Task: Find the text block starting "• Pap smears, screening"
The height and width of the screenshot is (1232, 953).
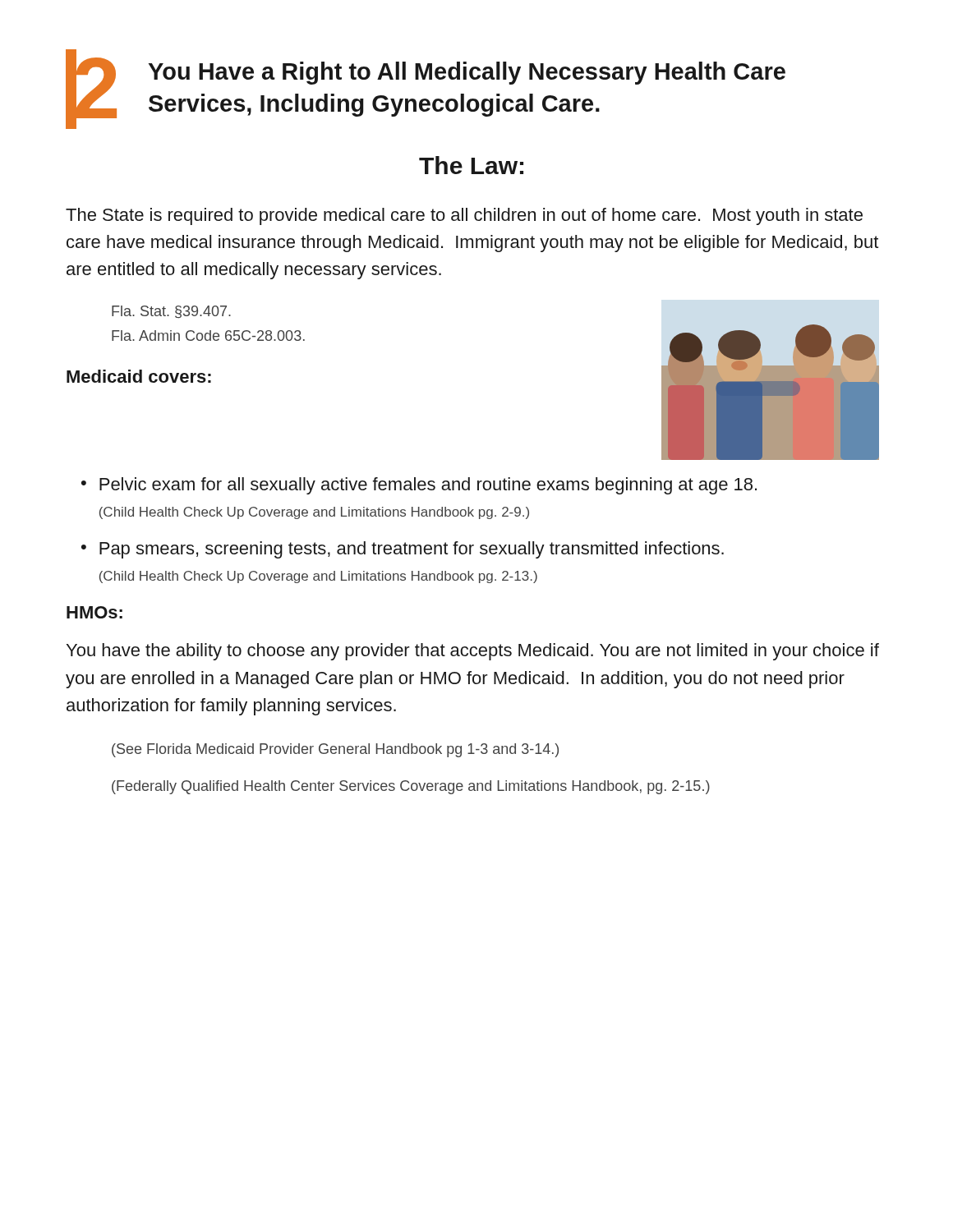Action: point(403,561)
